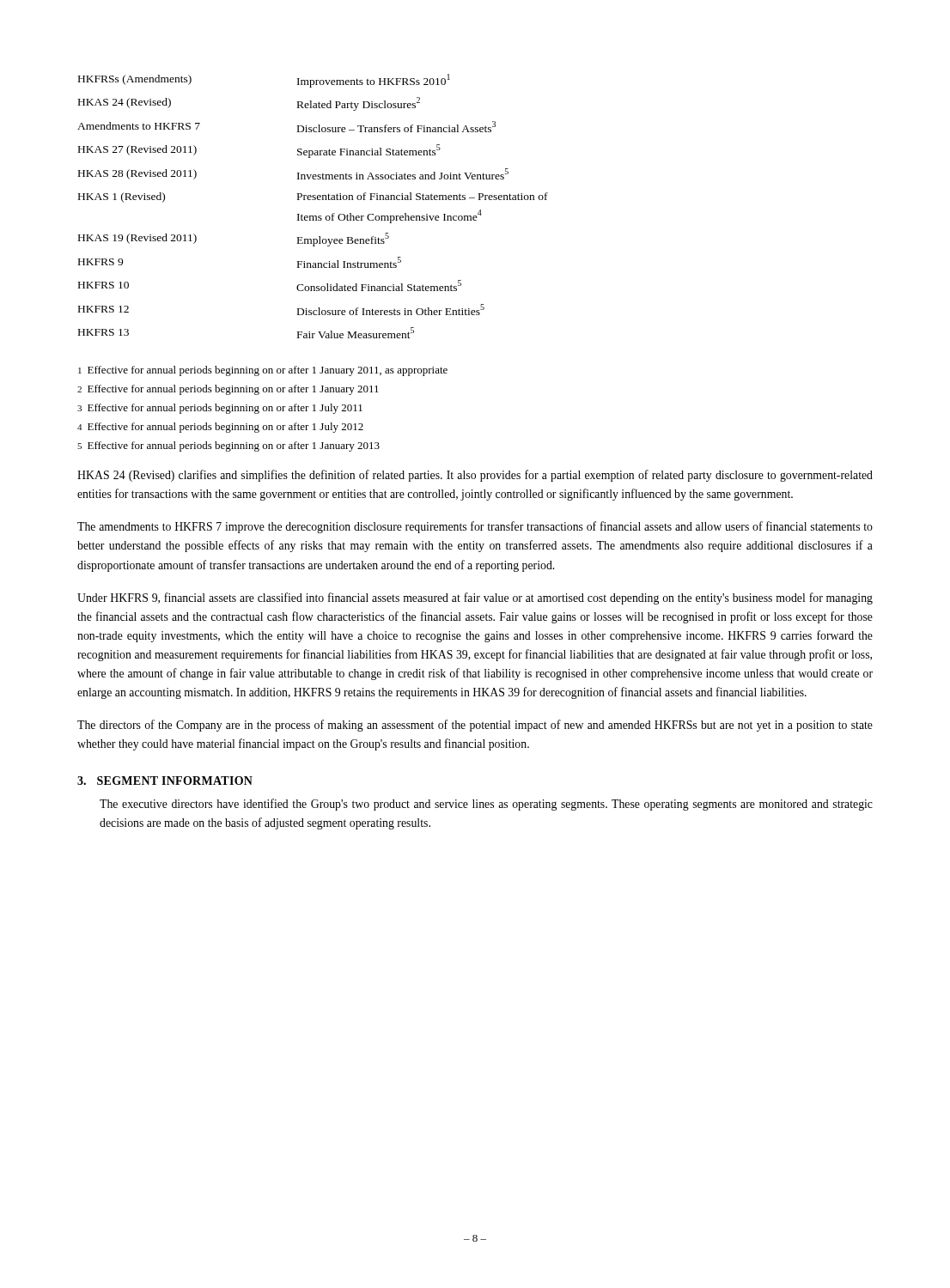This screenshot has width=950, height=1288.
Task: Locate the list item that says "3 Effective for"
Action: point(220,408)
